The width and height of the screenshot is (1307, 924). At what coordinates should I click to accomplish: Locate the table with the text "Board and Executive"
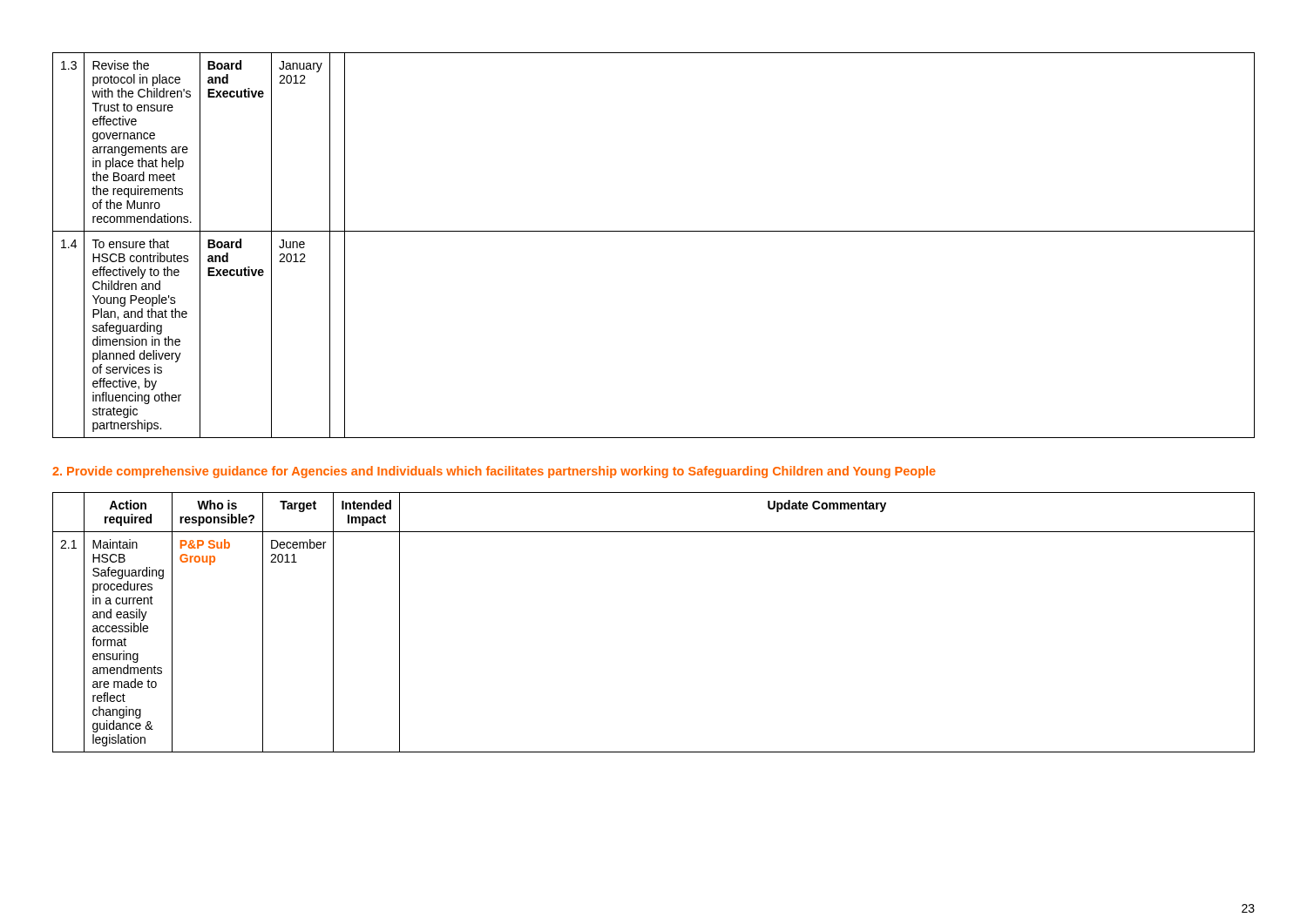pos(654,245)
